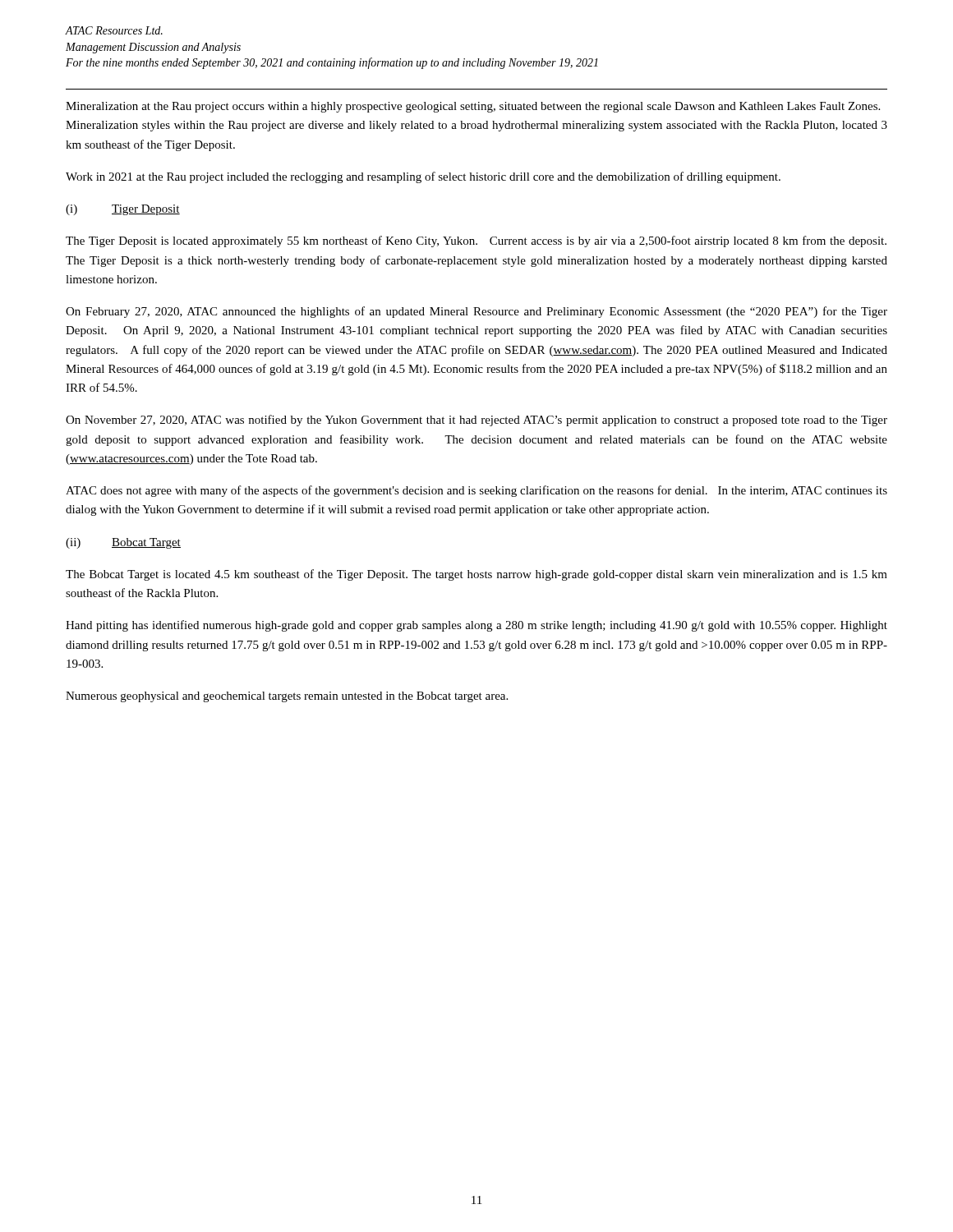
Task: Point to the passage starting "The Tiger Deposit is located approximately"
Action: pyautogui.click(x=476, y=260)
